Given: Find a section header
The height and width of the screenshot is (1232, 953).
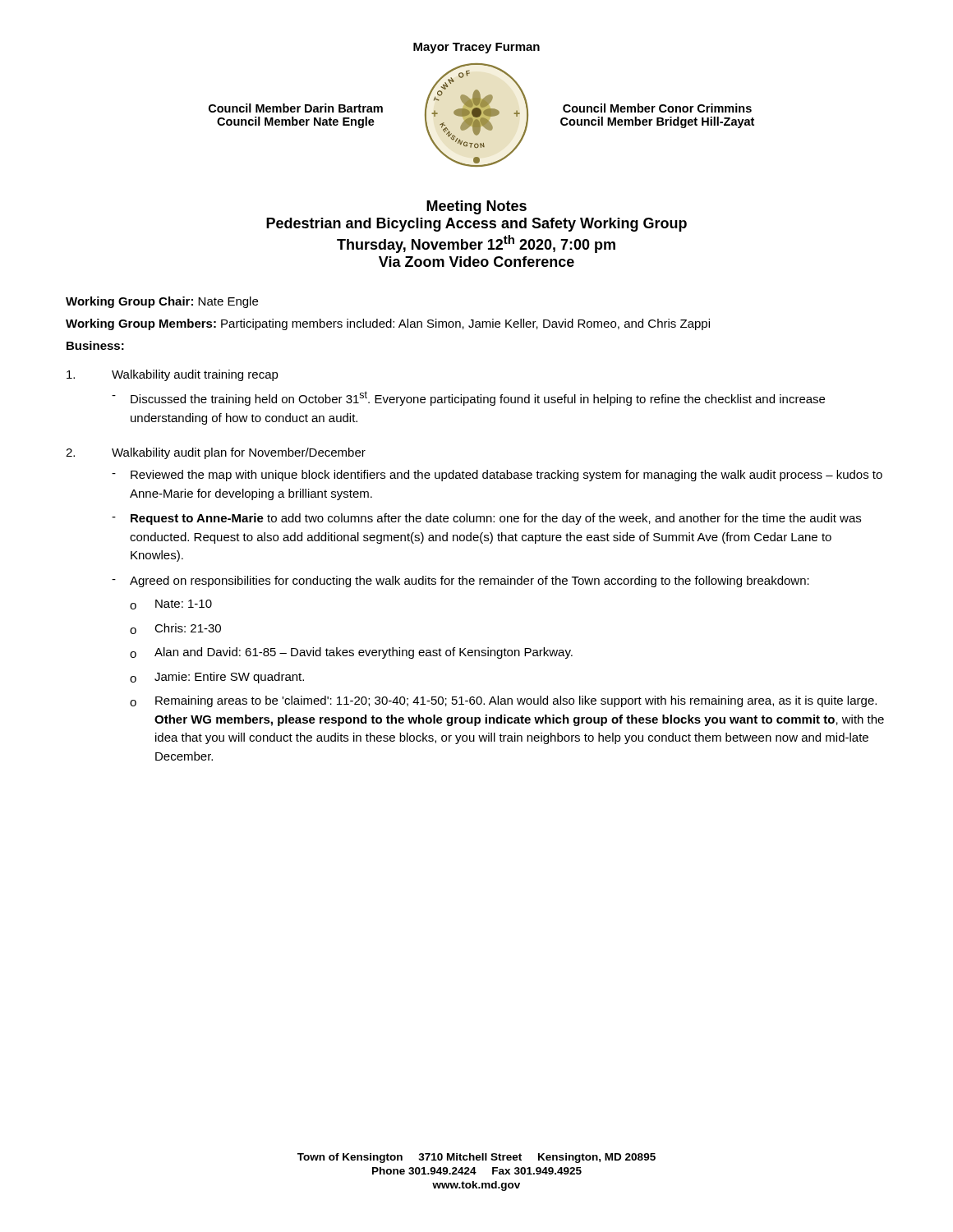Looking at the screenshot, I should (95, 345).
